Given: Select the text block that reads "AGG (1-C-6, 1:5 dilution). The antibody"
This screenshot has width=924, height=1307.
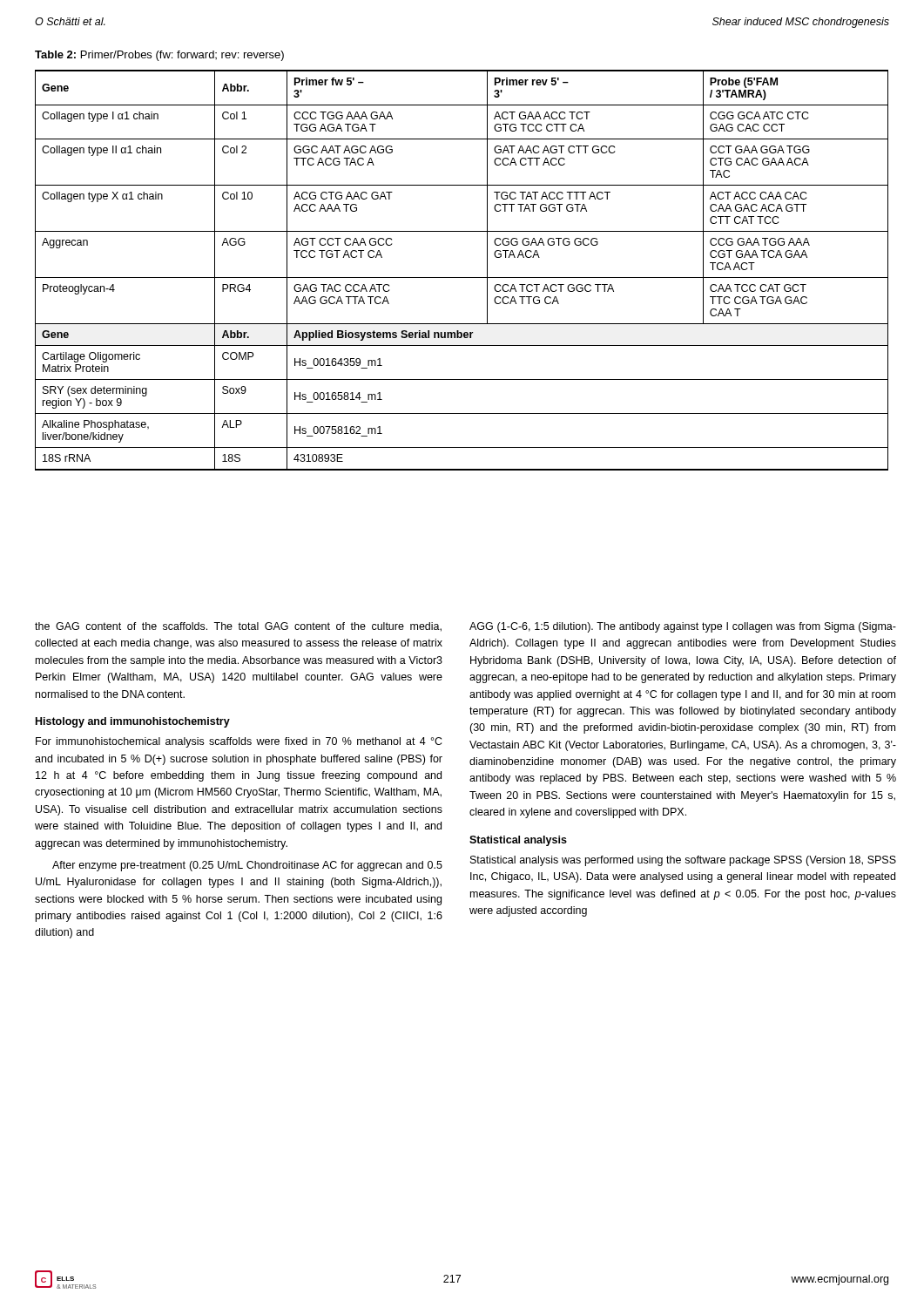Looking at the screenshot, I should pos(683,719).
